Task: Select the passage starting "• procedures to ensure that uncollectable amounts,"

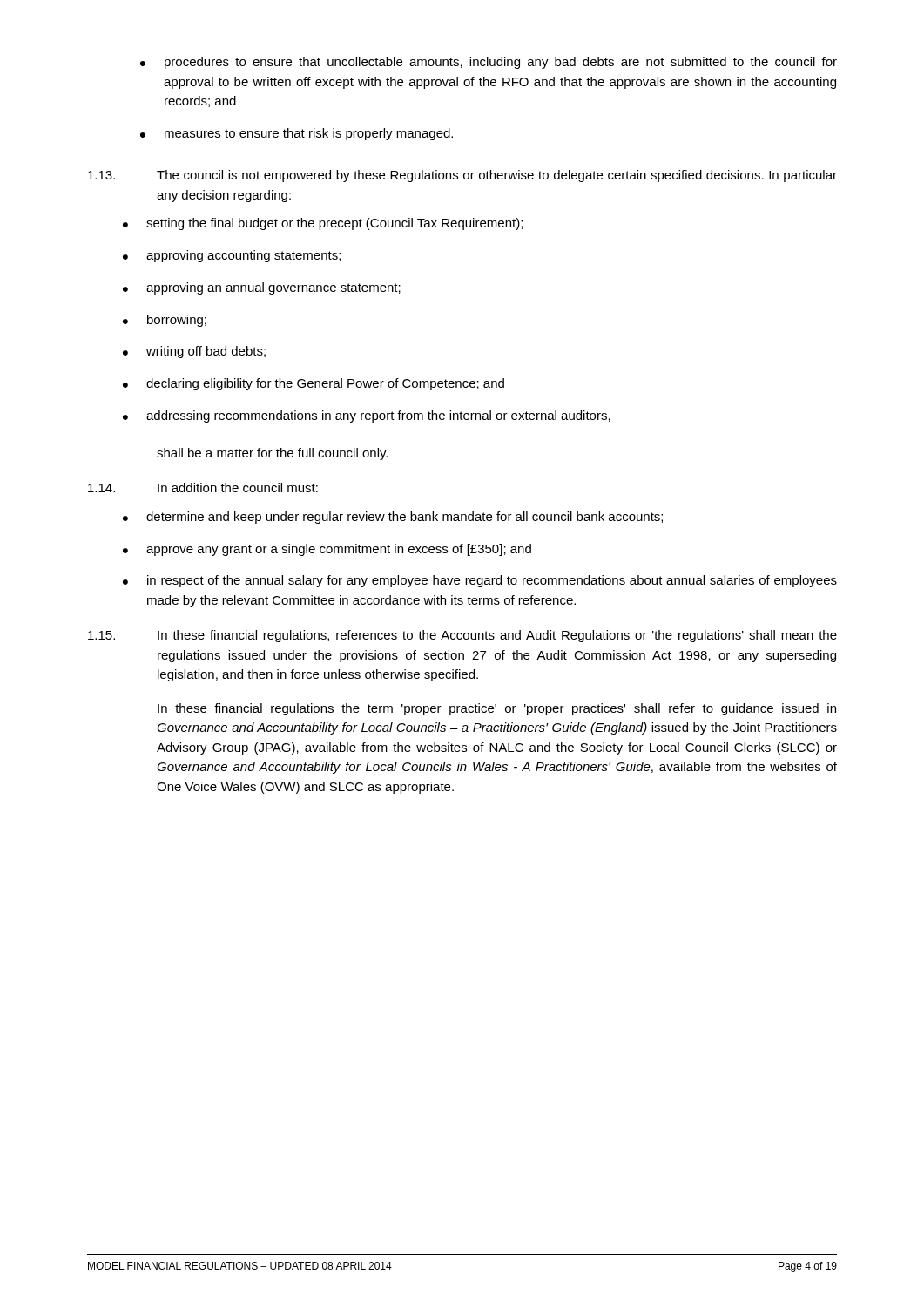Action: pos(488,82)
